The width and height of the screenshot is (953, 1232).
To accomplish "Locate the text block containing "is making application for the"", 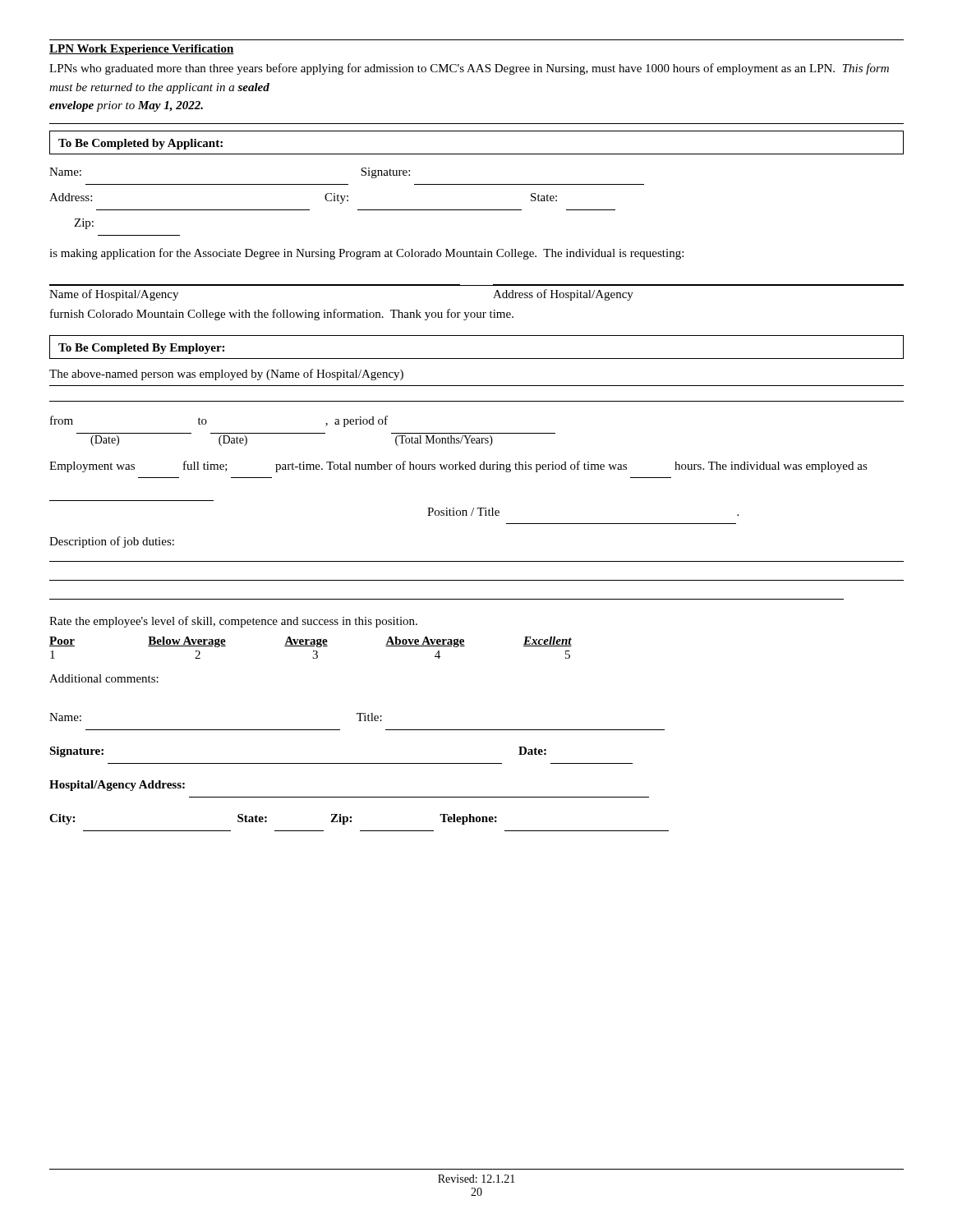I will (367, 253).
